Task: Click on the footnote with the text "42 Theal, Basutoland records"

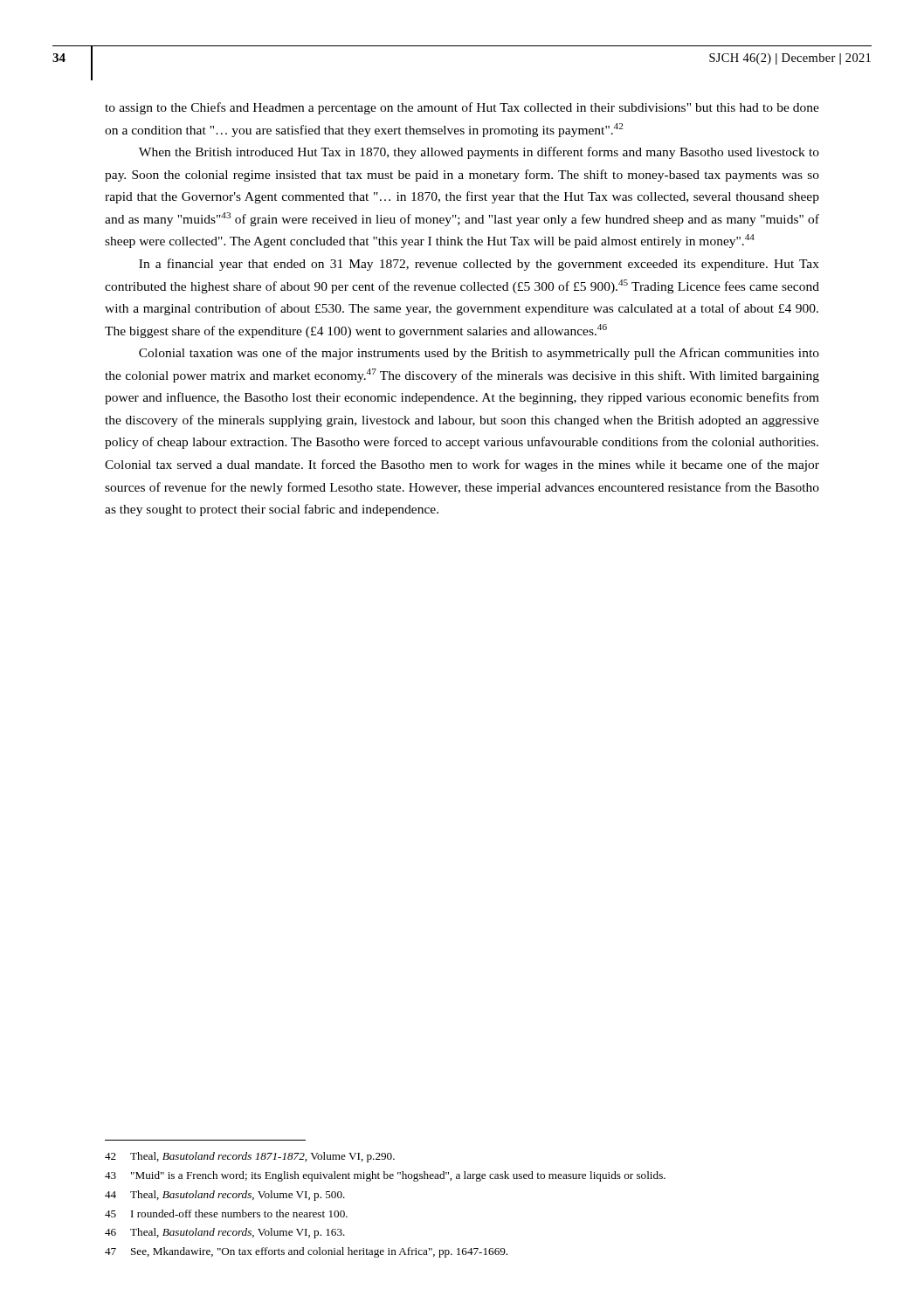Action: coord(250,1157)
